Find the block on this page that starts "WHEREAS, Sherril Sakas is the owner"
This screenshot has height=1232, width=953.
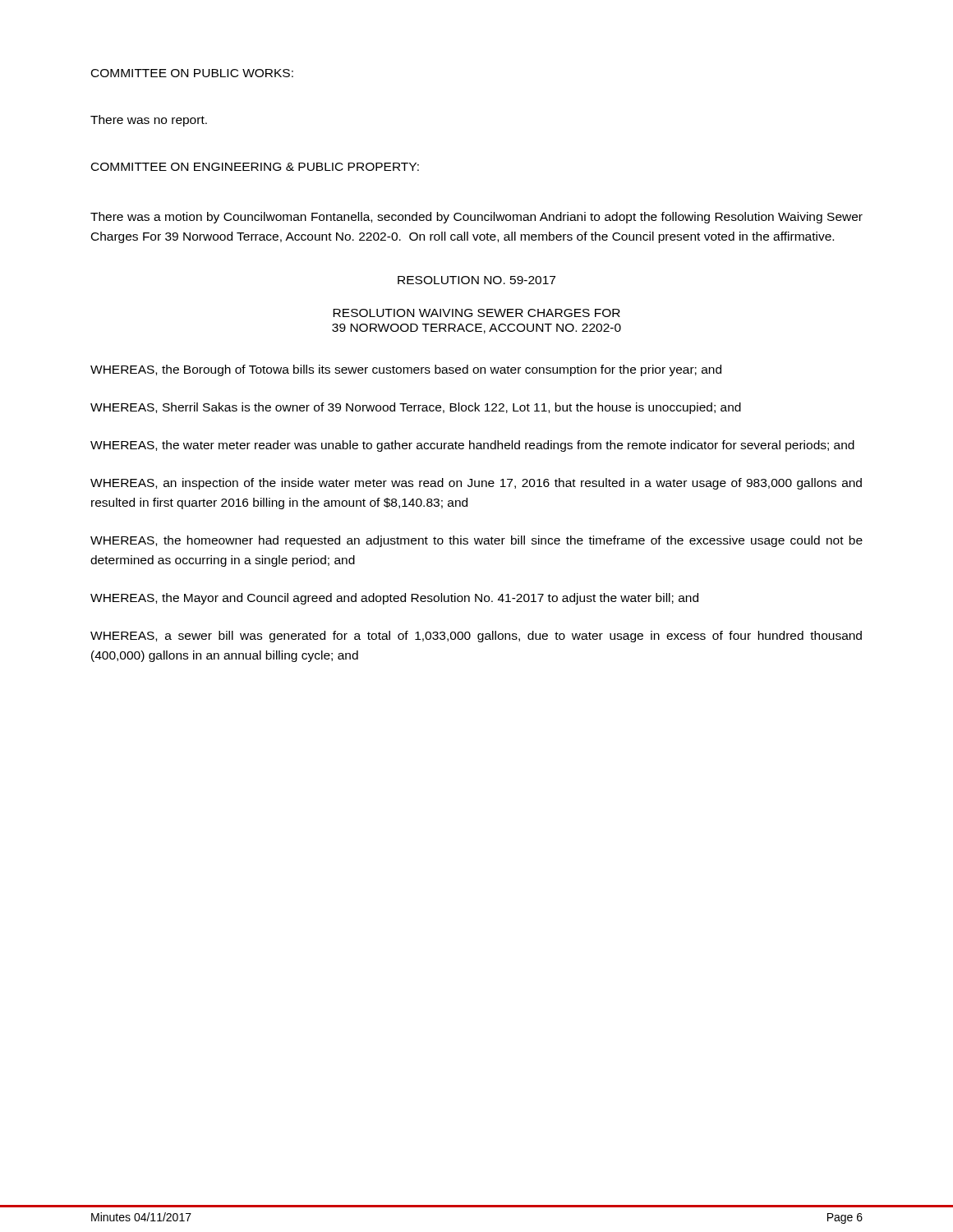pos(476,407)
